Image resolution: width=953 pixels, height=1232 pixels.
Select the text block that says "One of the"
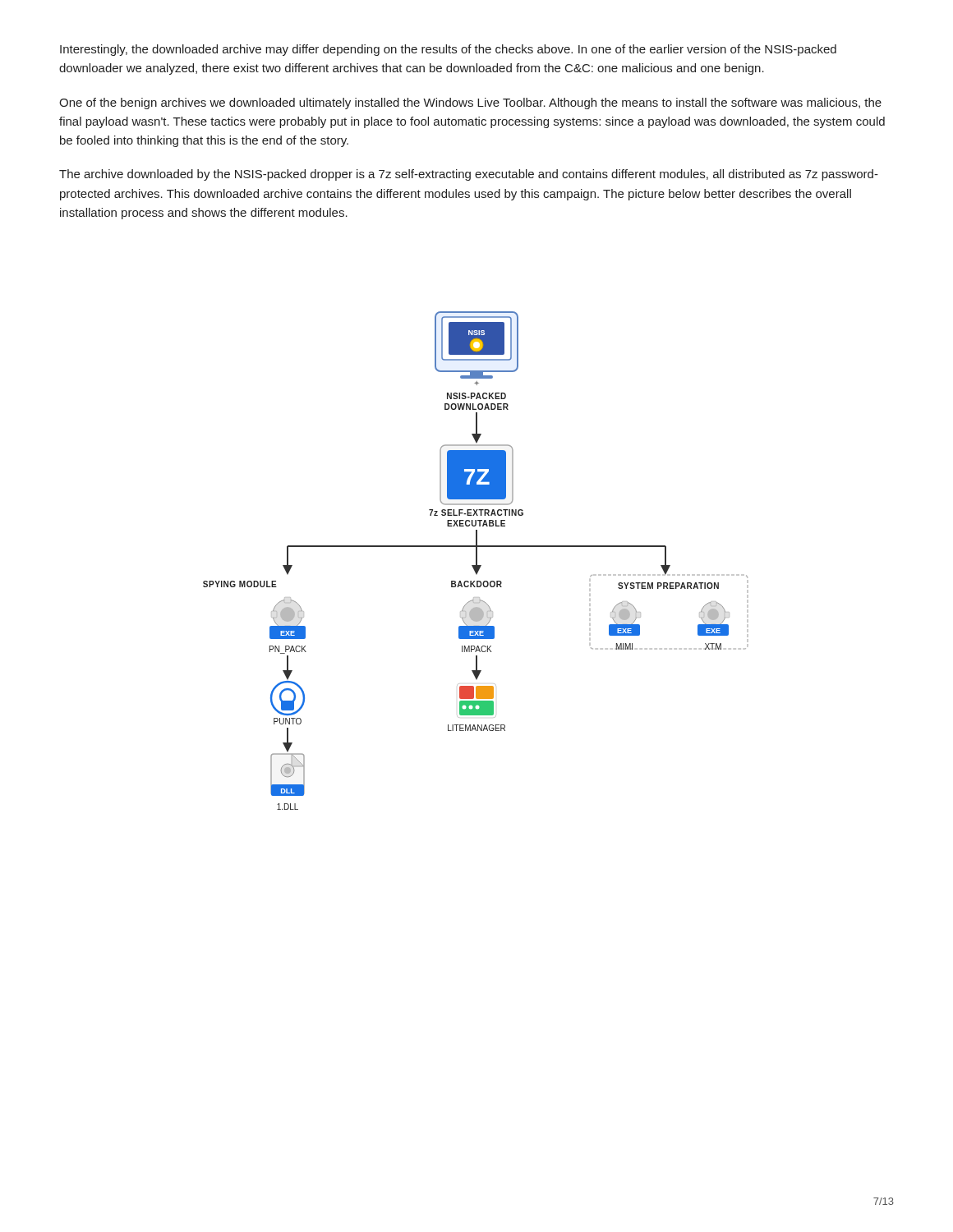(x=472, y=121)
